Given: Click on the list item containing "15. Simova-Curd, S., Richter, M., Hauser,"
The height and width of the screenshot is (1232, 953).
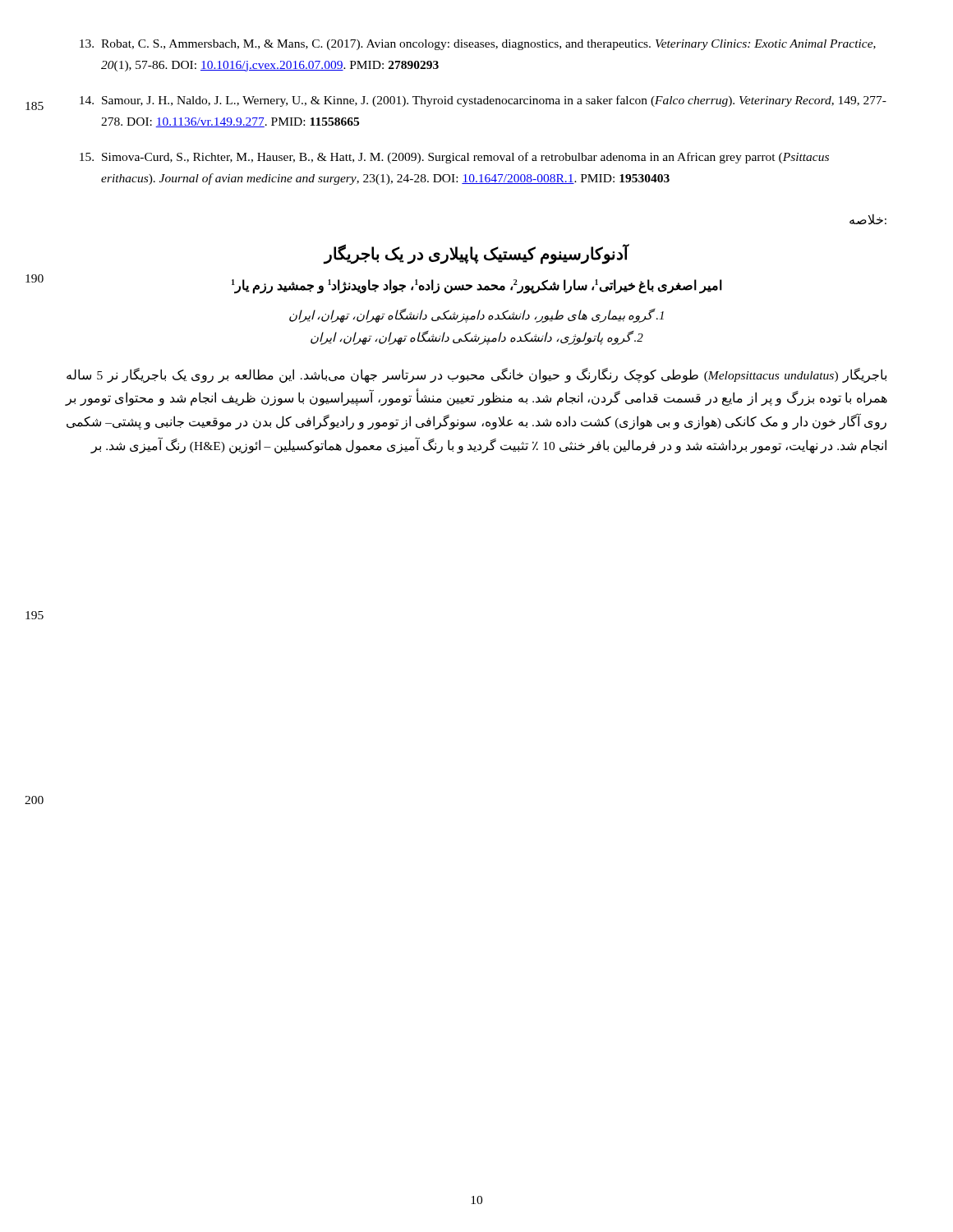Looking at the screenshot, I should [476, 167].
